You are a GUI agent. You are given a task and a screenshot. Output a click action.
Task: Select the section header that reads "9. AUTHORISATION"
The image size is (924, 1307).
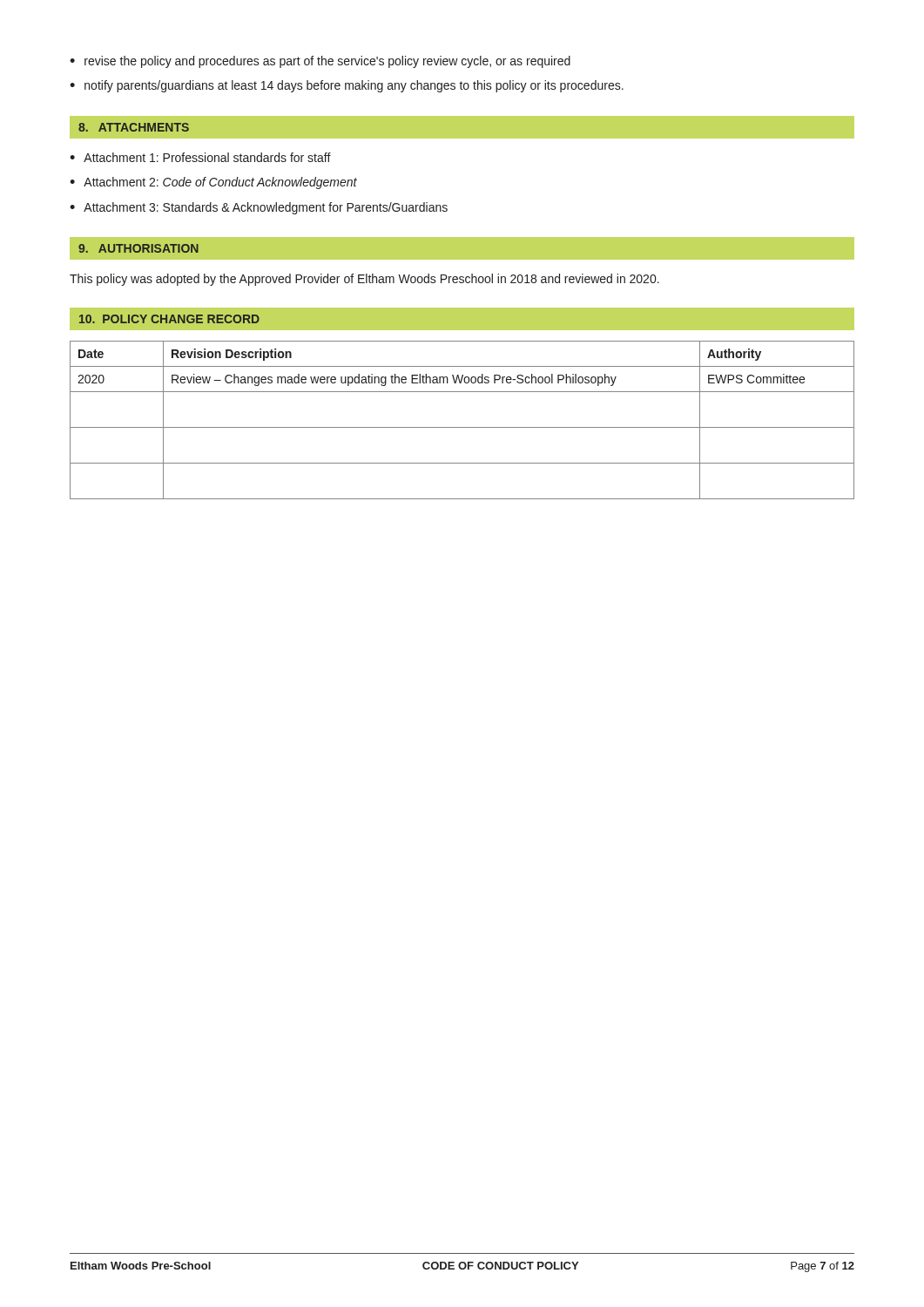139,248
